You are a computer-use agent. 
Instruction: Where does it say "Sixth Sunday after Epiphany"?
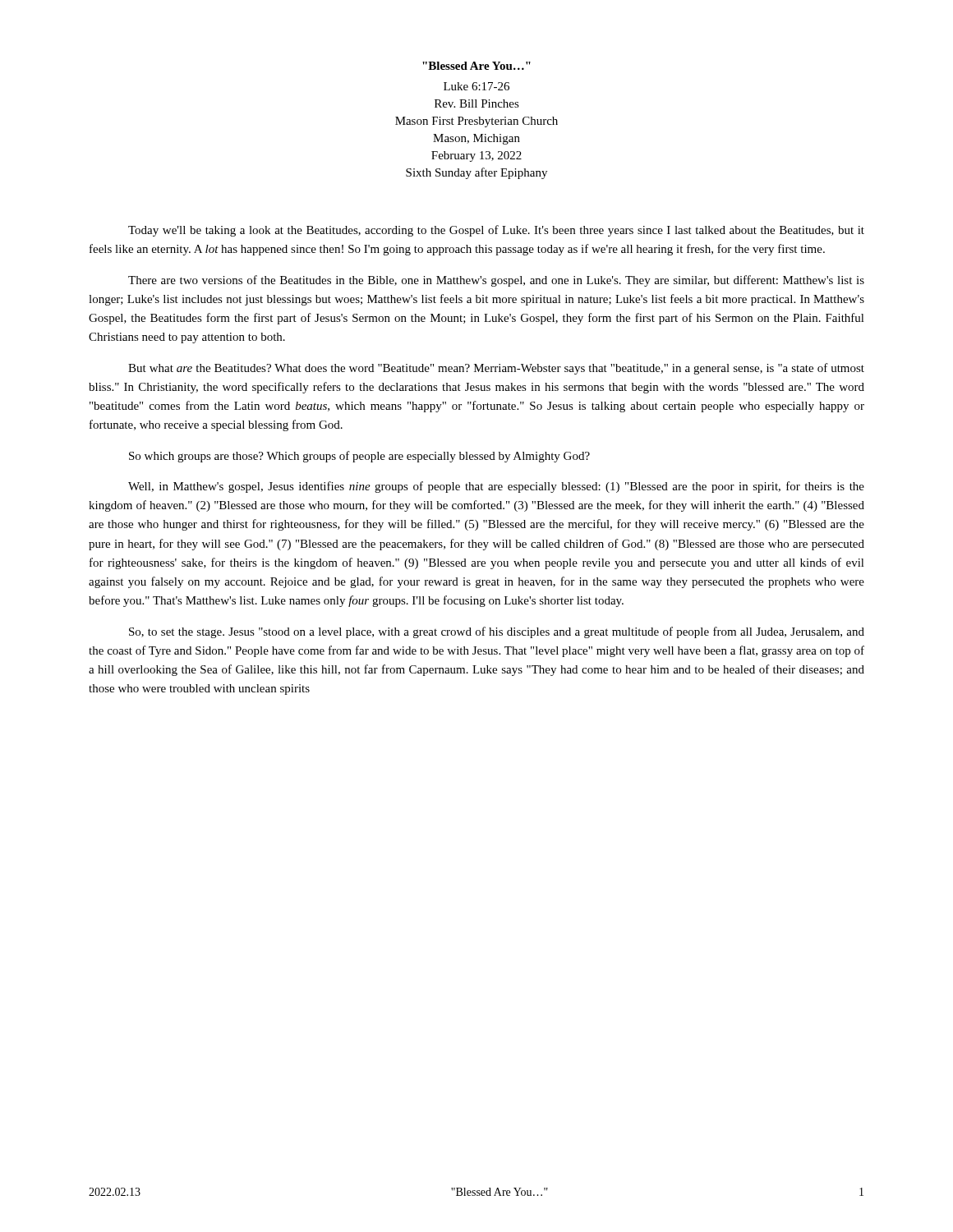[x=476, y=172]
